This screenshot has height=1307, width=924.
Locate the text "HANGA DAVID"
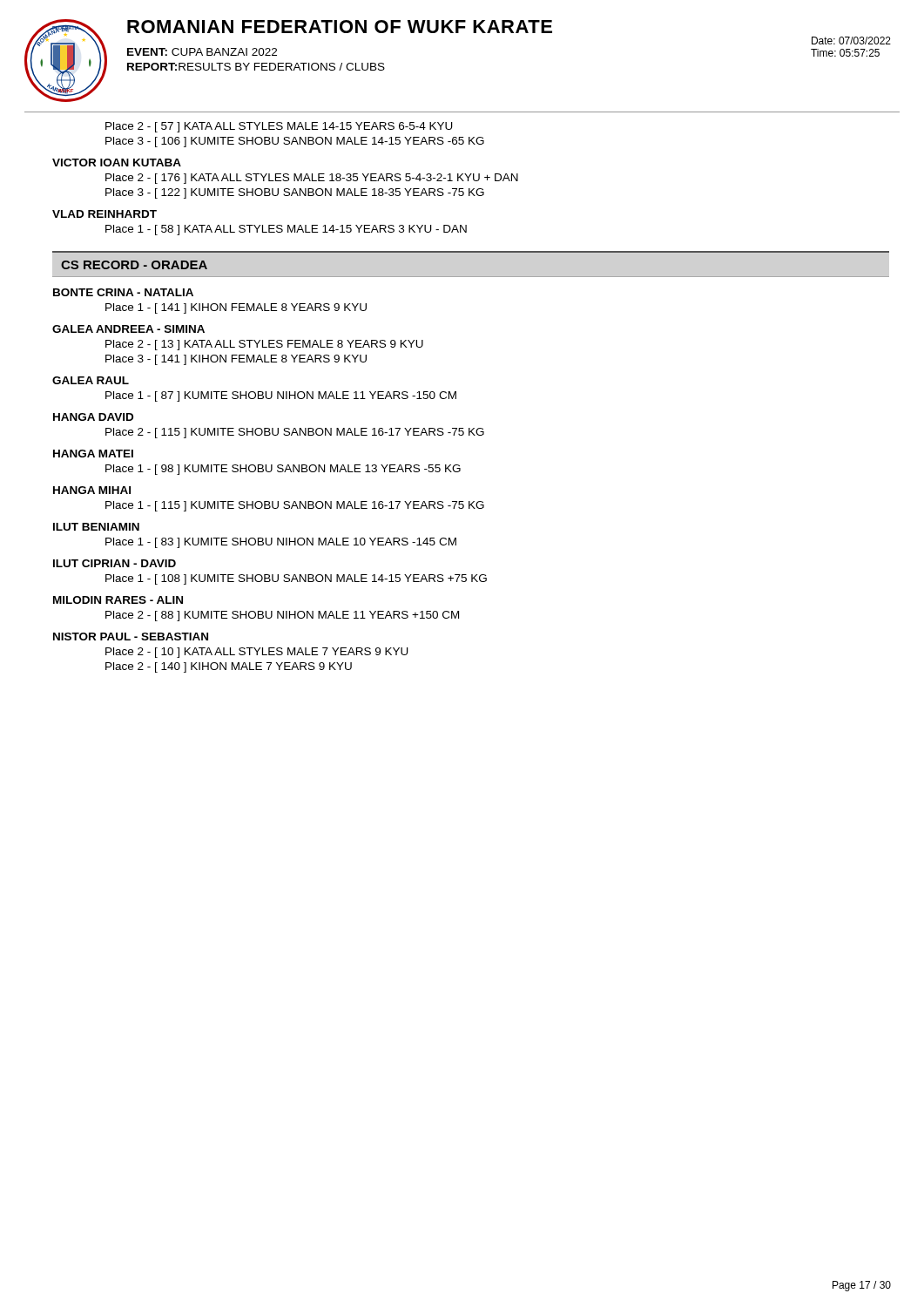coord(93,417)
